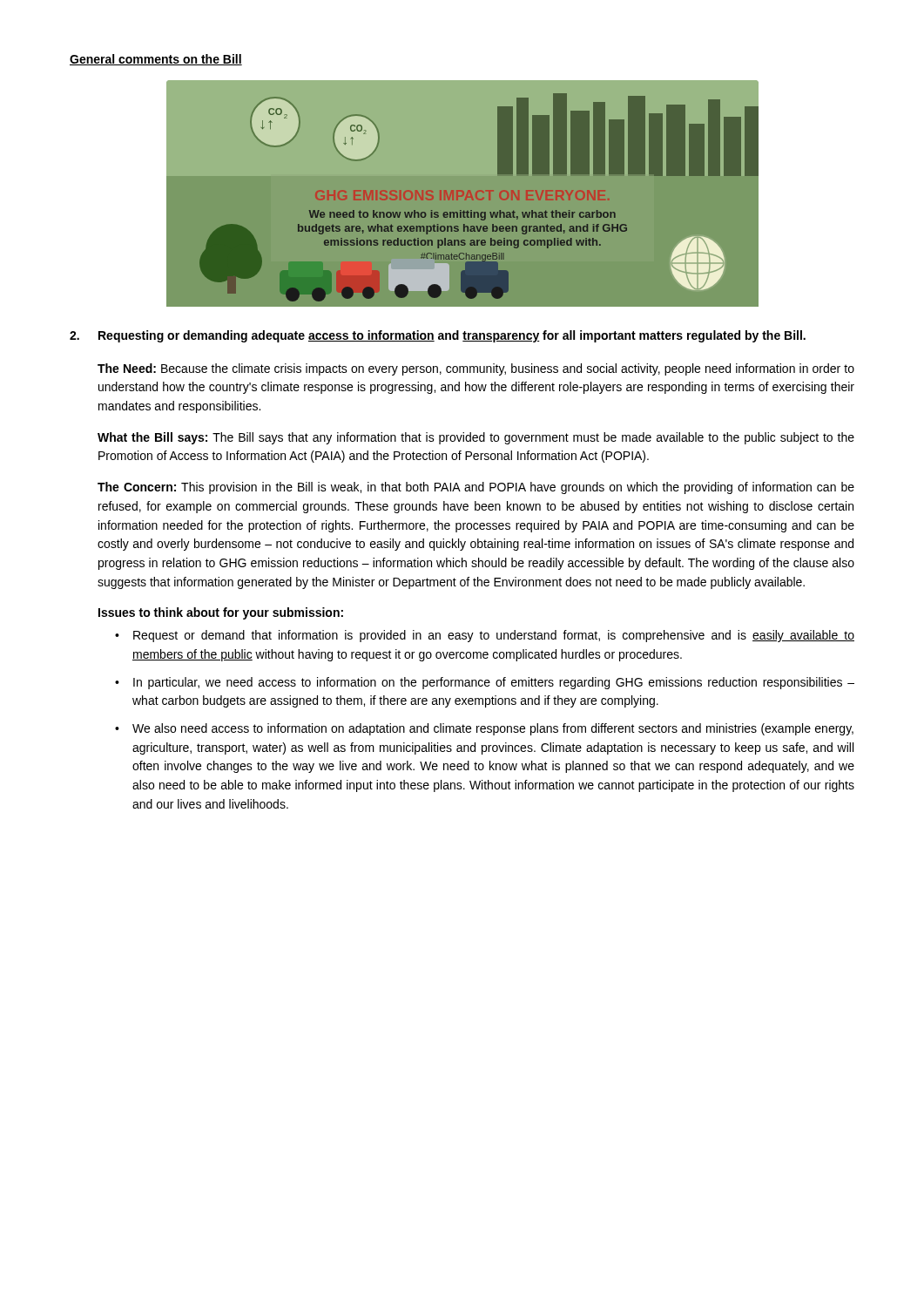The image size is (924, 1307).
Task: Select the block starting "2. Requesting or demanding"
Action: tap(462, 336)
